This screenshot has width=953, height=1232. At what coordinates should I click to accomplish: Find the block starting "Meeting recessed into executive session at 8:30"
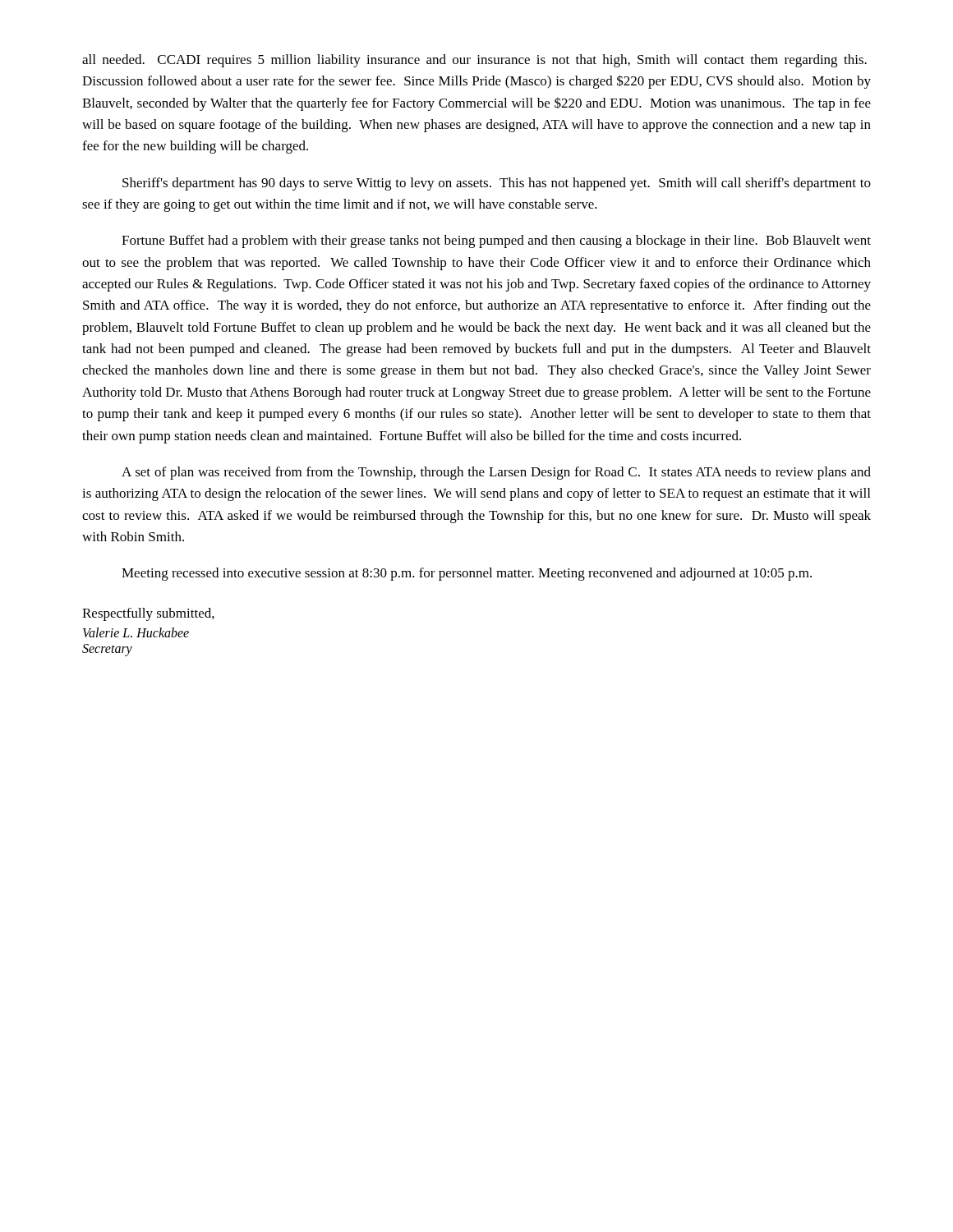point(467,573)
